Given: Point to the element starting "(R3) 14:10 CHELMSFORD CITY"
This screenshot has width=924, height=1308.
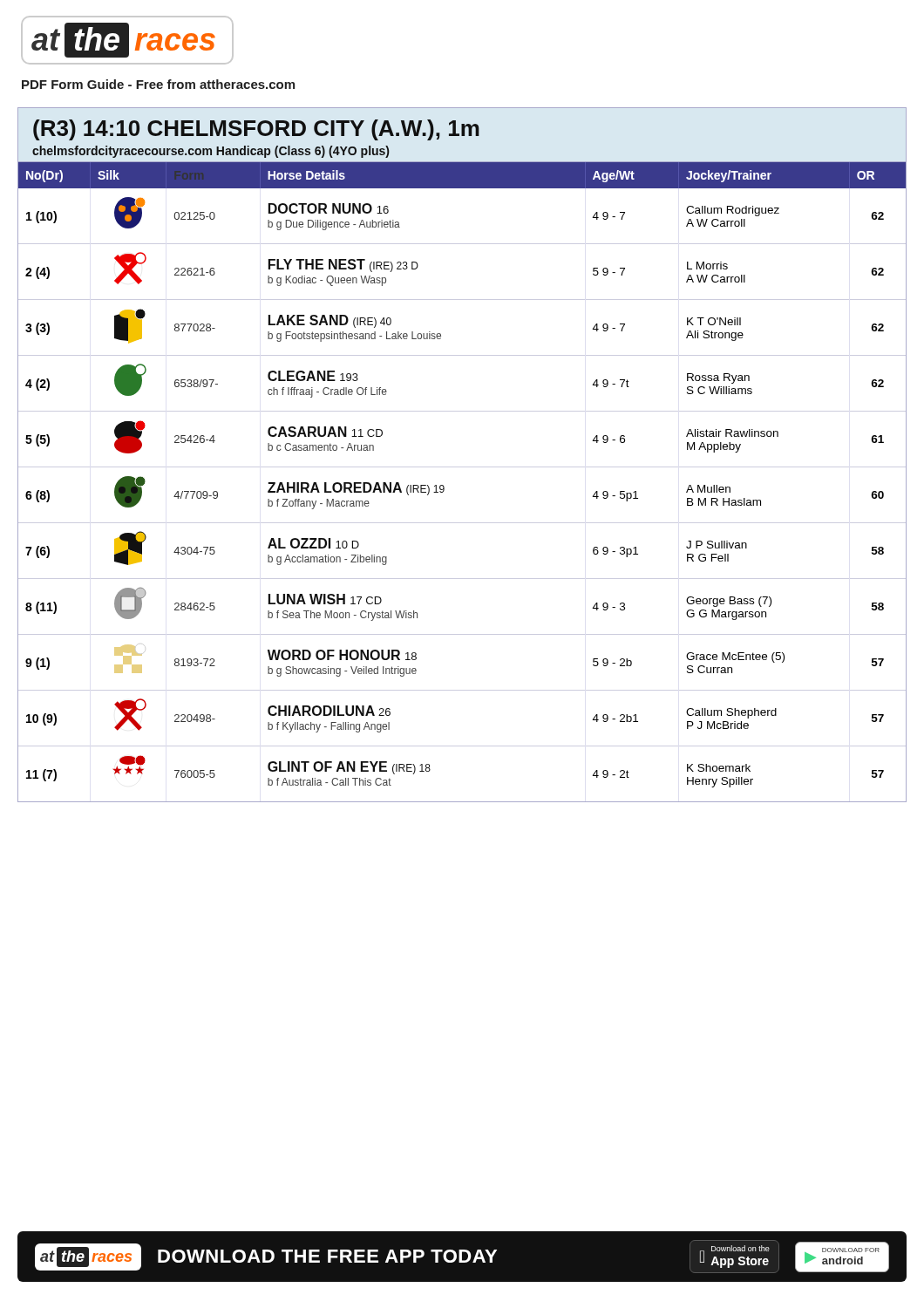Looking at the screenshot, I should pos(462,137).
